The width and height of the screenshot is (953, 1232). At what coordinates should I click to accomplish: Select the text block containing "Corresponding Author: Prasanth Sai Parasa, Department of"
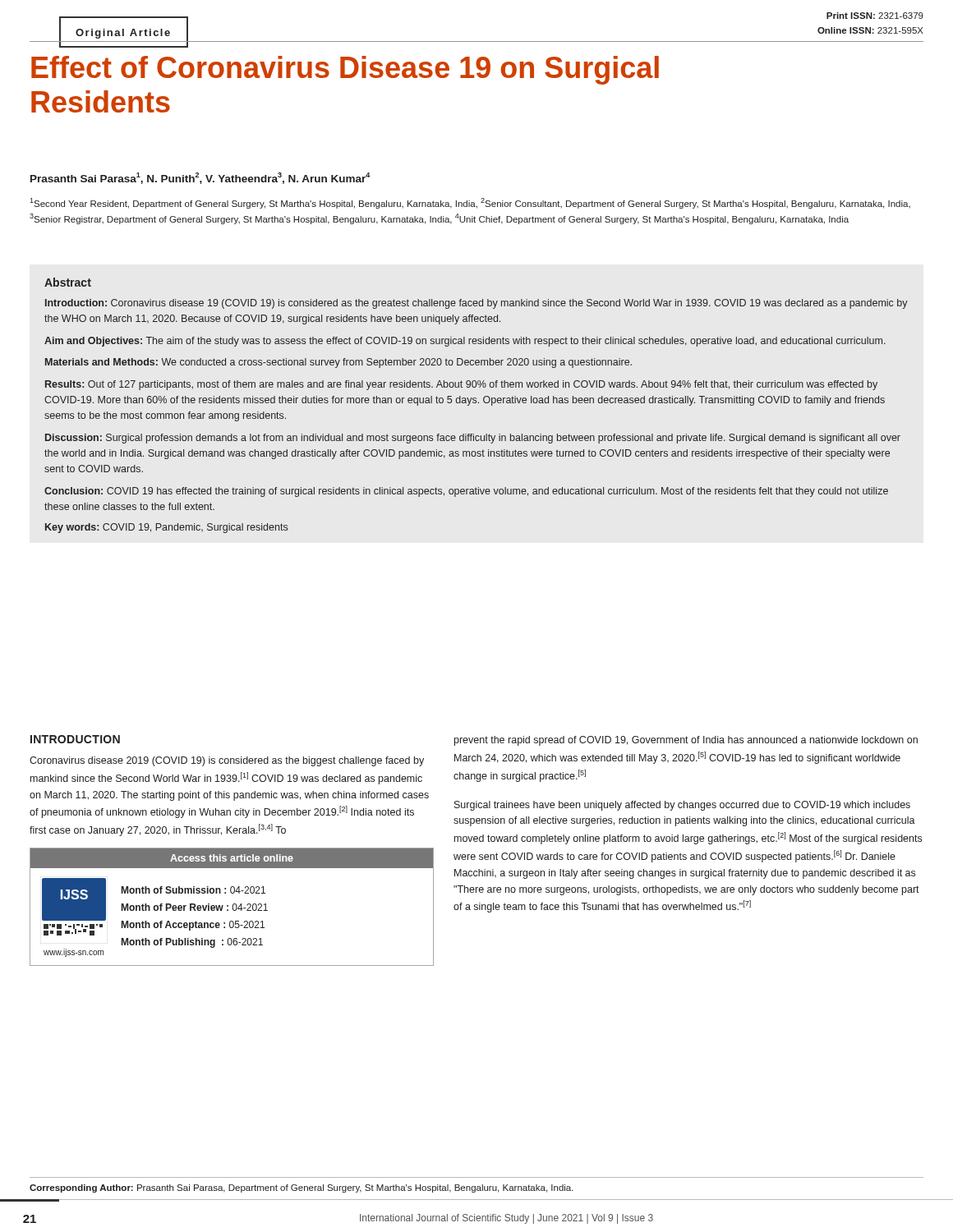(x=302, y=1188)
